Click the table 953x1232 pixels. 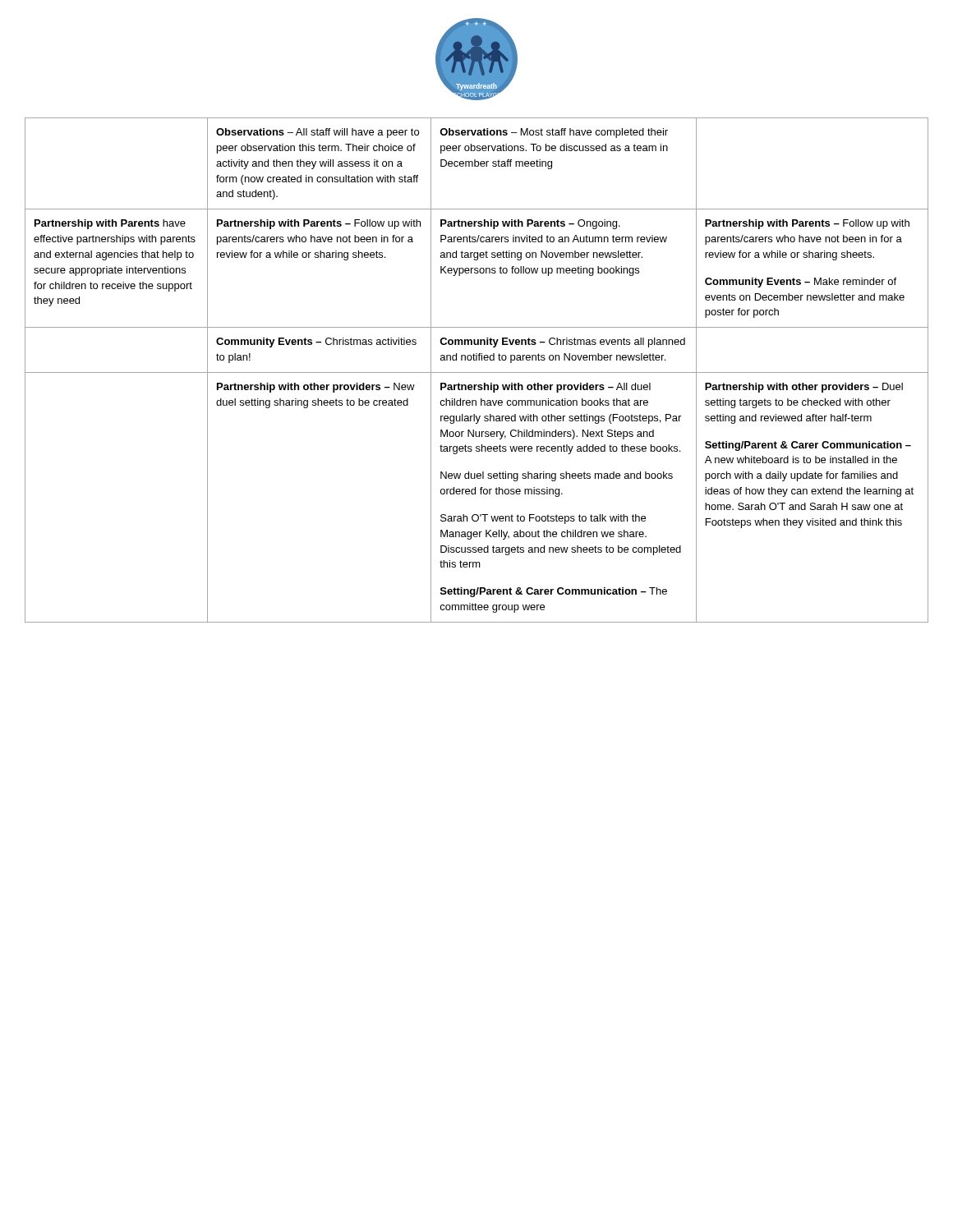[x=476, y=370]
